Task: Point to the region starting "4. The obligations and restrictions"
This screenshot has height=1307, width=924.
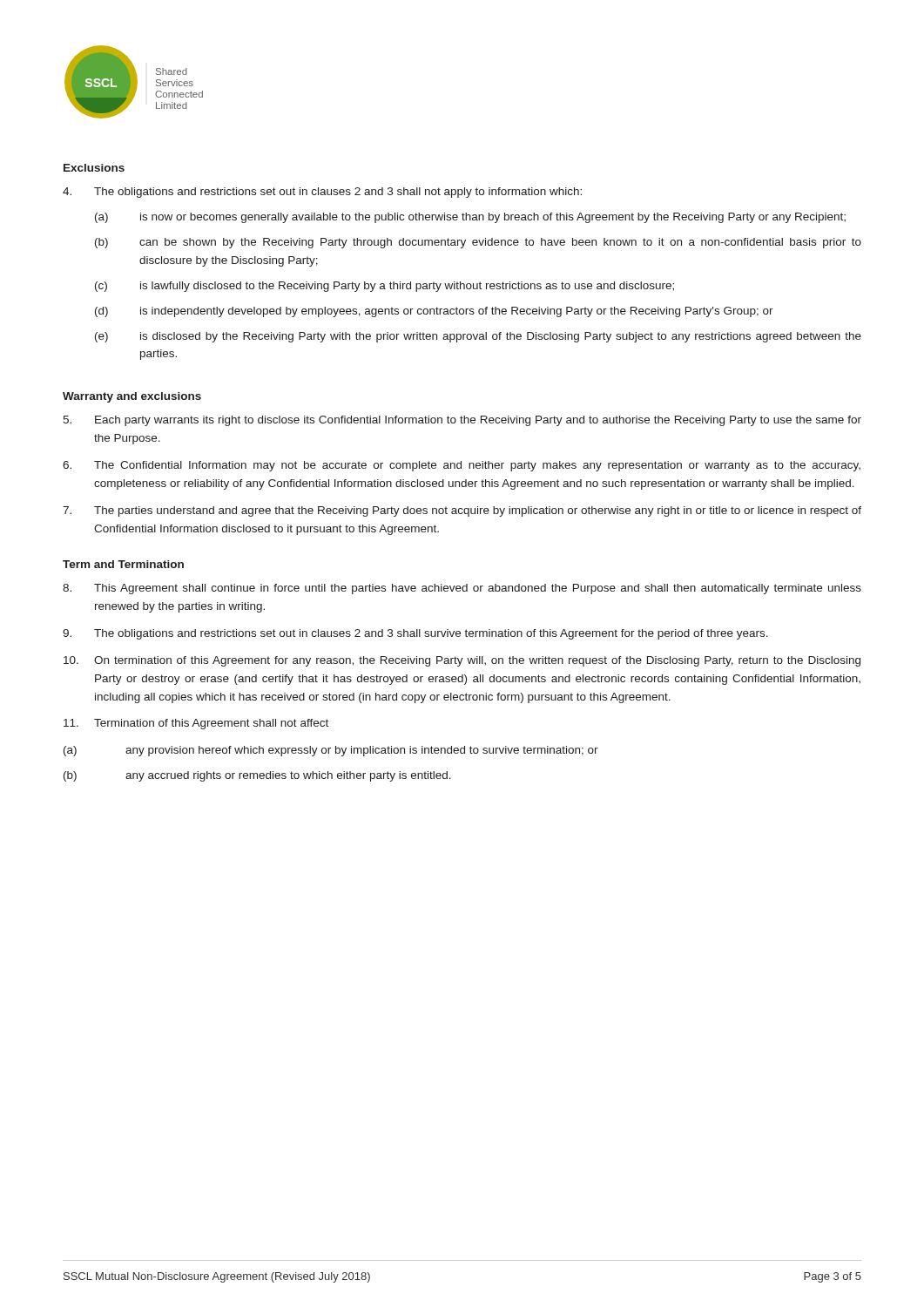Action: click(462, 277)
